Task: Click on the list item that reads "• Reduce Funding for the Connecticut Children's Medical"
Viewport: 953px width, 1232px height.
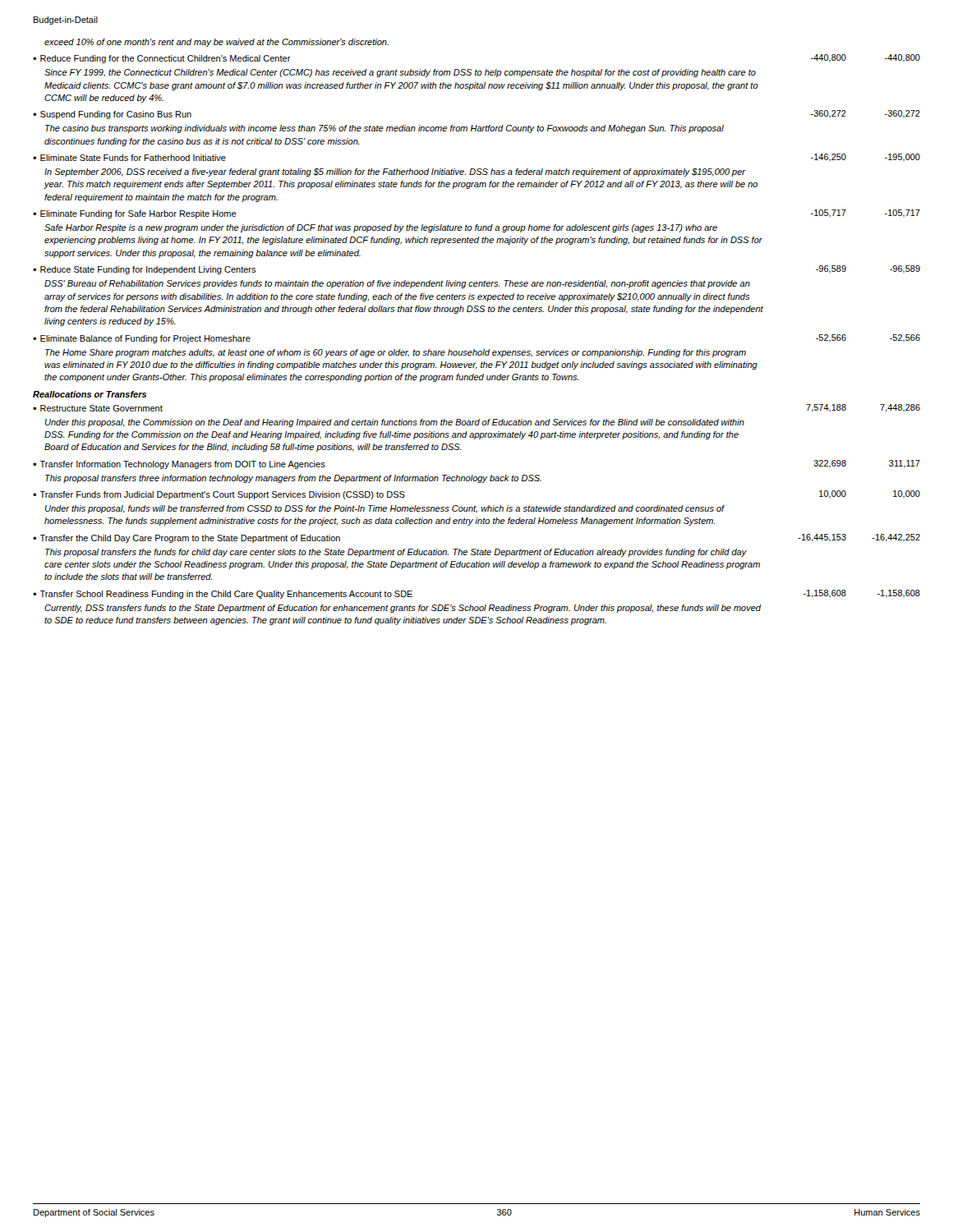Action: pyautogui.click(x=476, y=79)
